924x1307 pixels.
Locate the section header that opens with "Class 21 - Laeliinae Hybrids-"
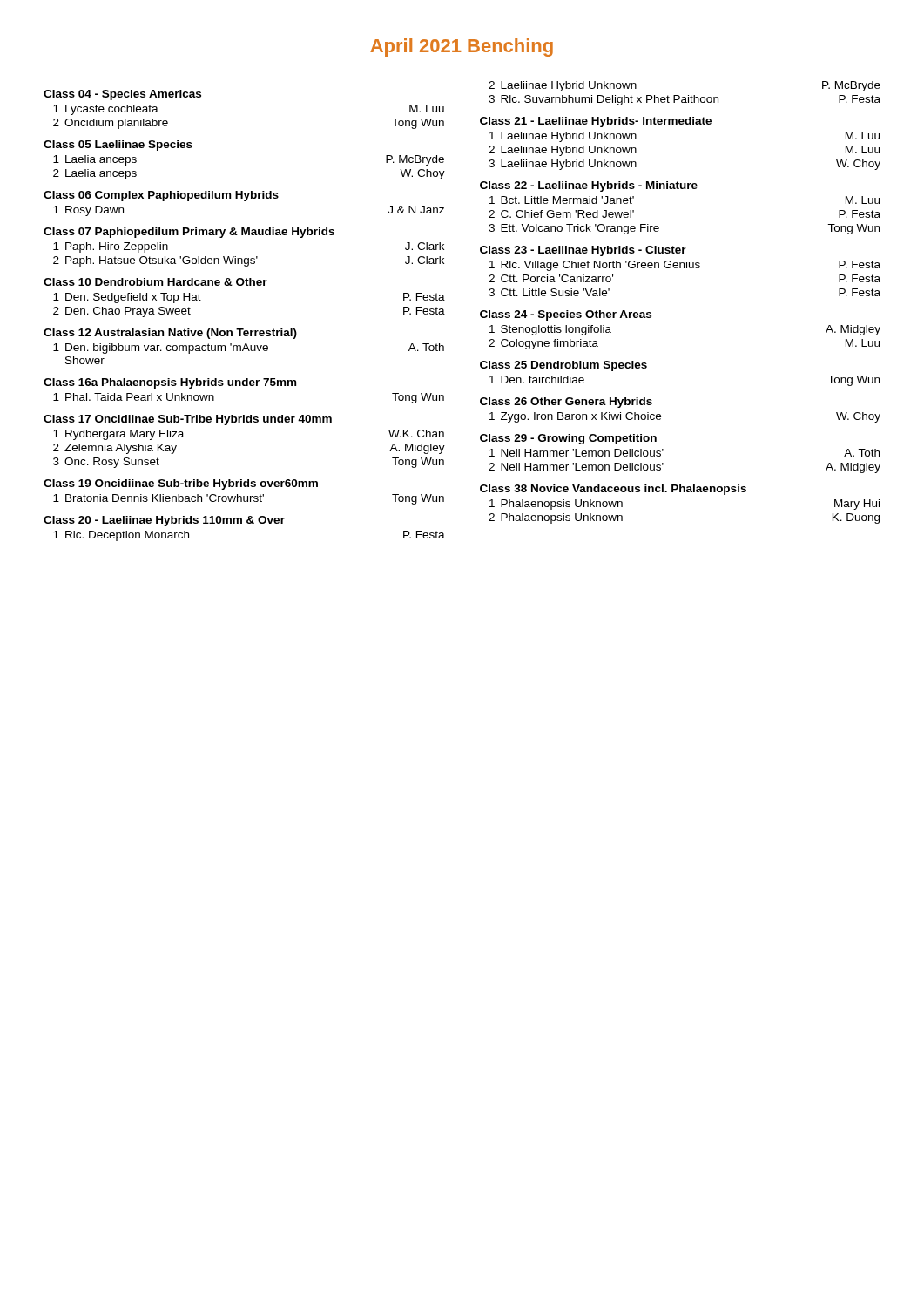(596, 121)
